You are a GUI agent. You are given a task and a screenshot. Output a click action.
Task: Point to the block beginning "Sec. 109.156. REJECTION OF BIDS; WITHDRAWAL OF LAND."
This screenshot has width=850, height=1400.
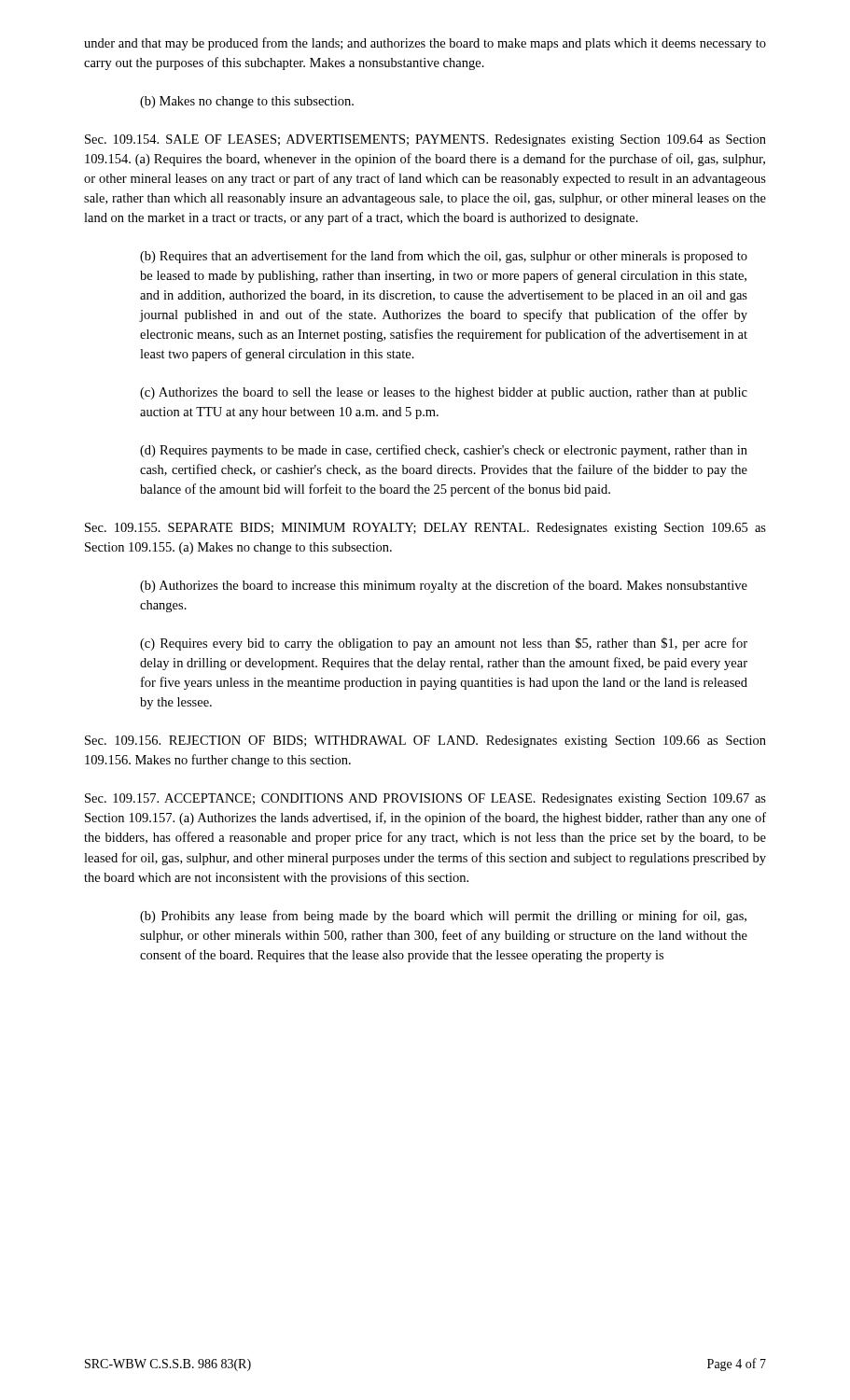[x=425, y=751]
